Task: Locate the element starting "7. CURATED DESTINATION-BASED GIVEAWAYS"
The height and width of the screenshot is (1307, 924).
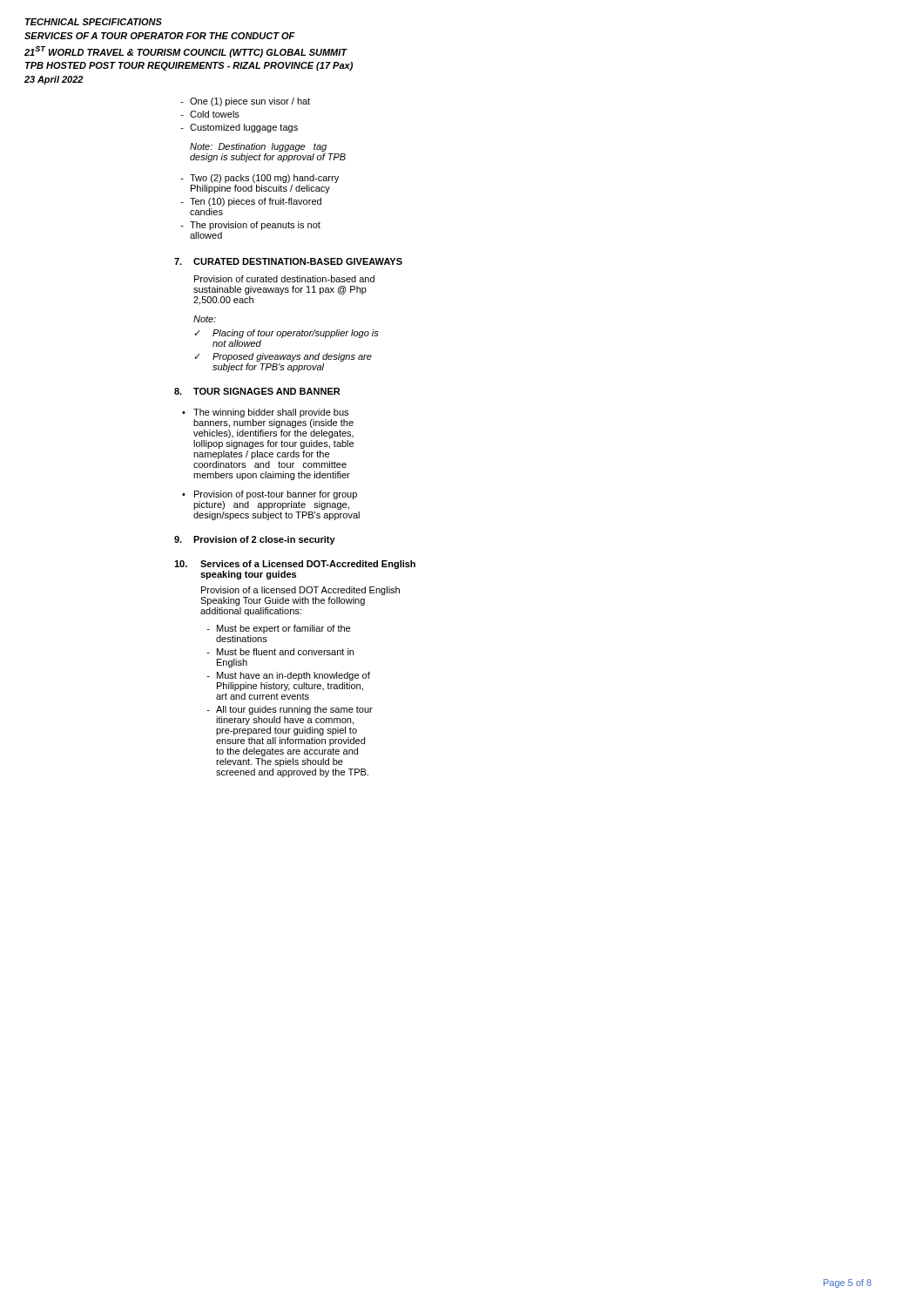Action: 288,263
